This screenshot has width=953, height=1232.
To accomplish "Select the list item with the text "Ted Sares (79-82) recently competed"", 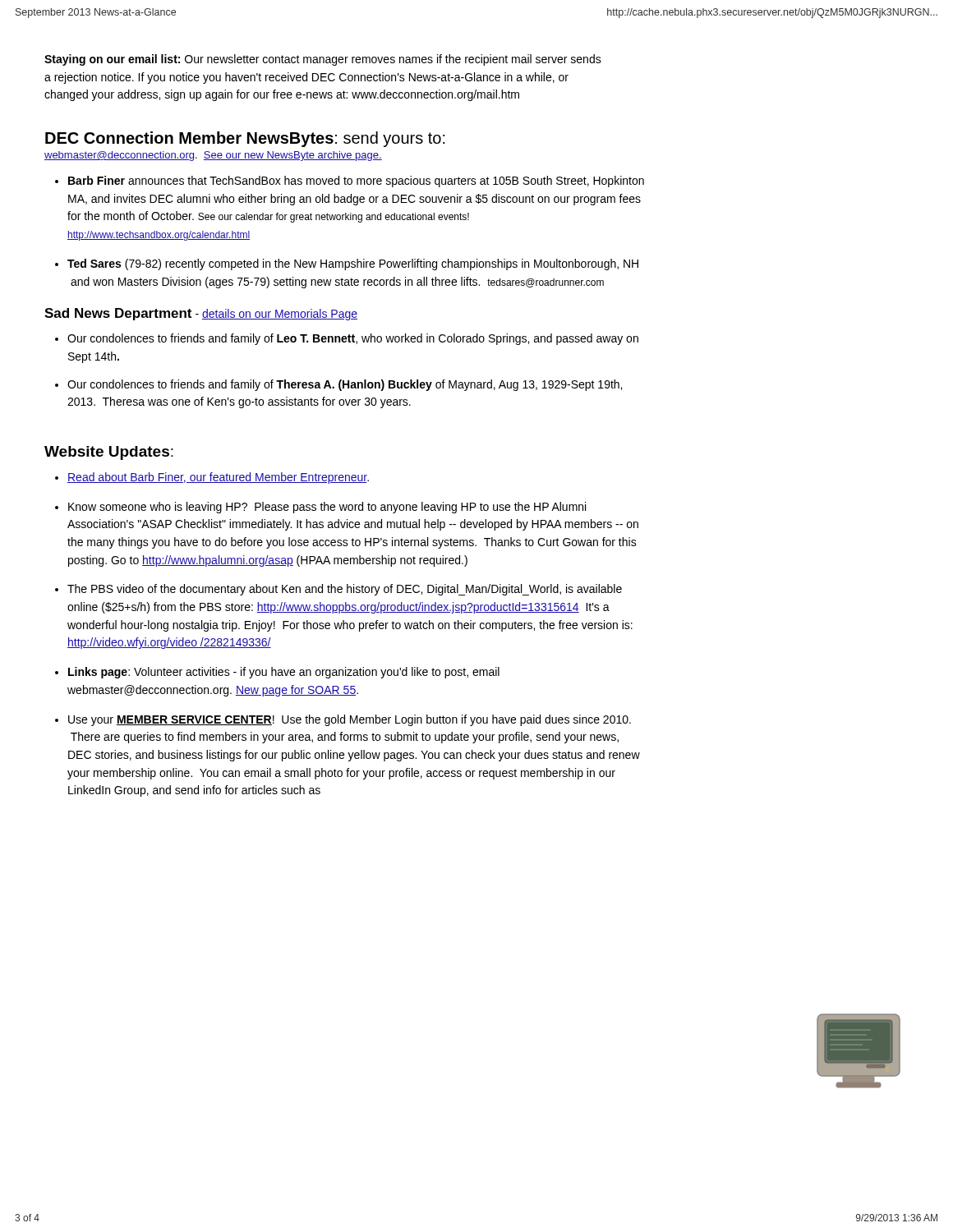I will coord(353,272).
